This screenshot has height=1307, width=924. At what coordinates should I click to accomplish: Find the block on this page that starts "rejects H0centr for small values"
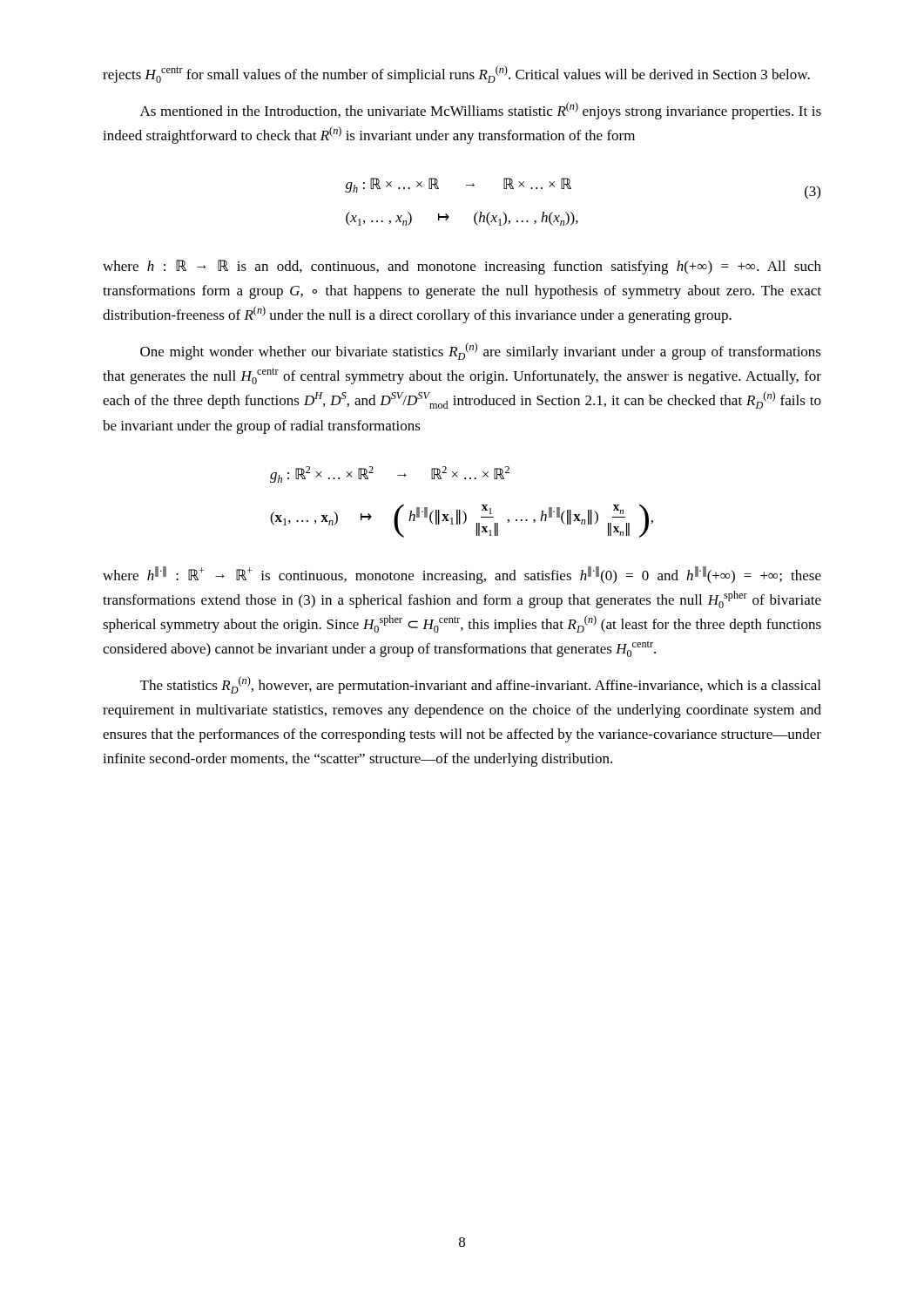click(462, 75)
